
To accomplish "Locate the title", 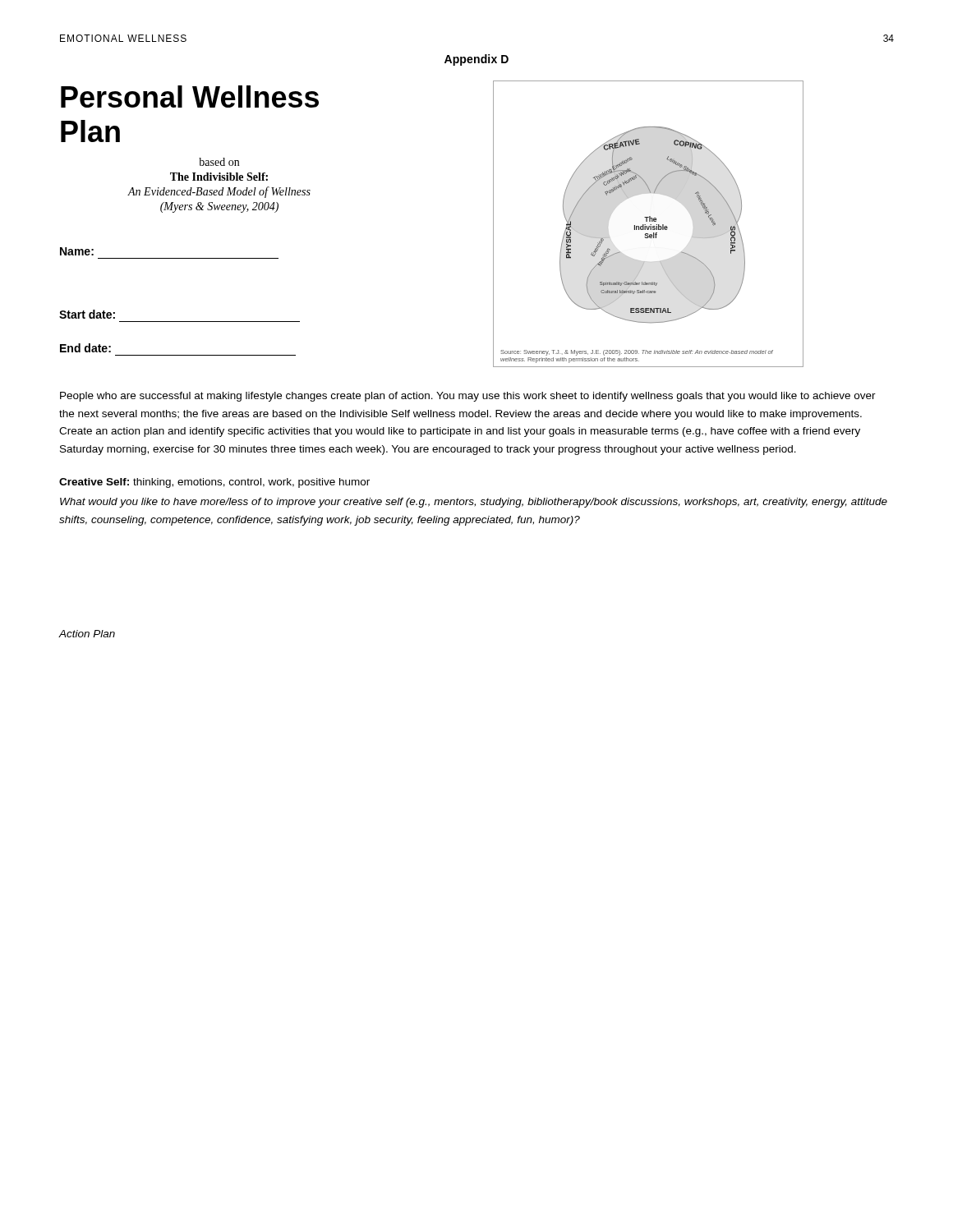I will pos(190,115).
